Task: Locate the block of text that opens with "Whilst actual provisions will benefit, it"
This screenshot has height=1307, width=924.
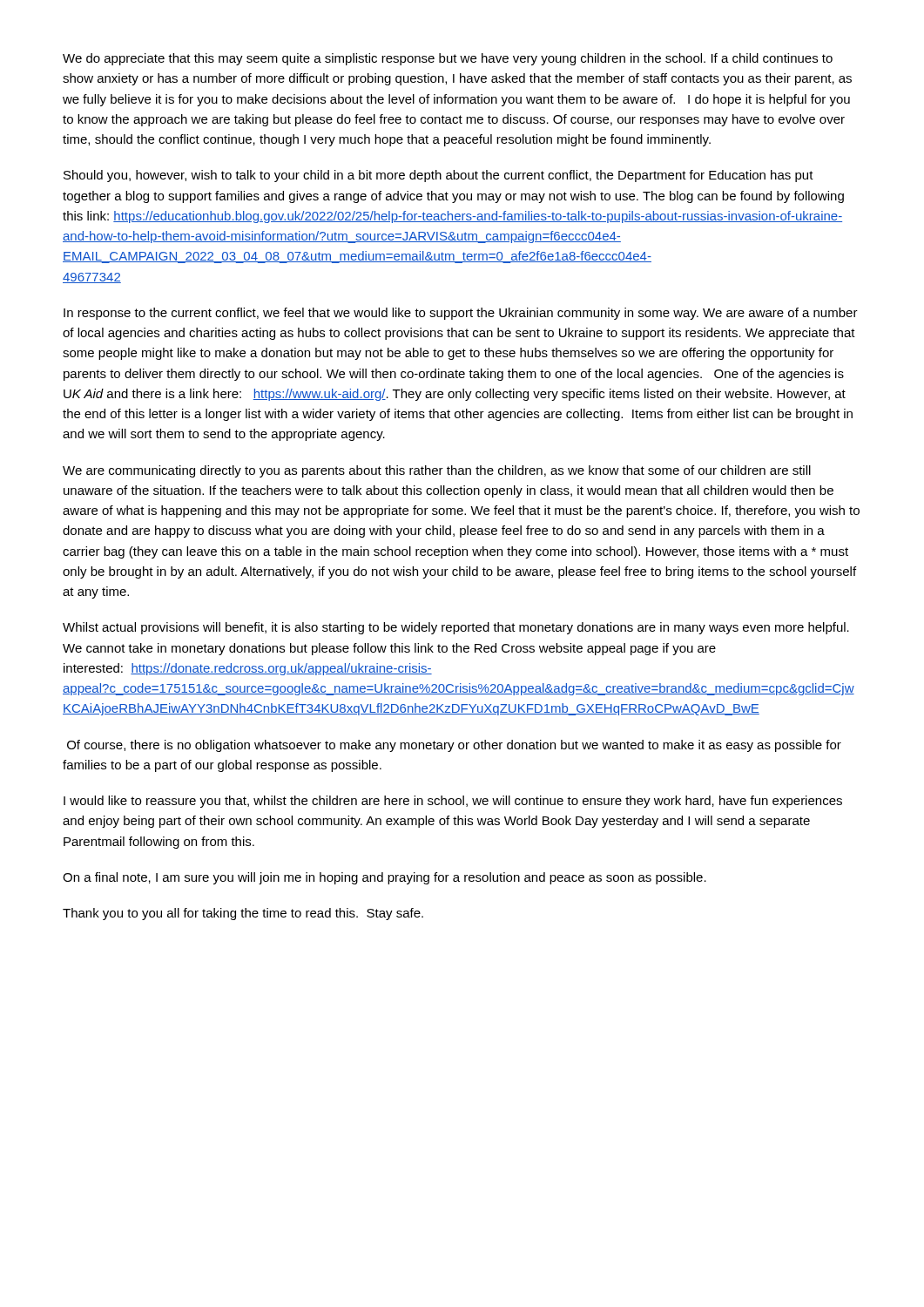Action: click(456, 628)
